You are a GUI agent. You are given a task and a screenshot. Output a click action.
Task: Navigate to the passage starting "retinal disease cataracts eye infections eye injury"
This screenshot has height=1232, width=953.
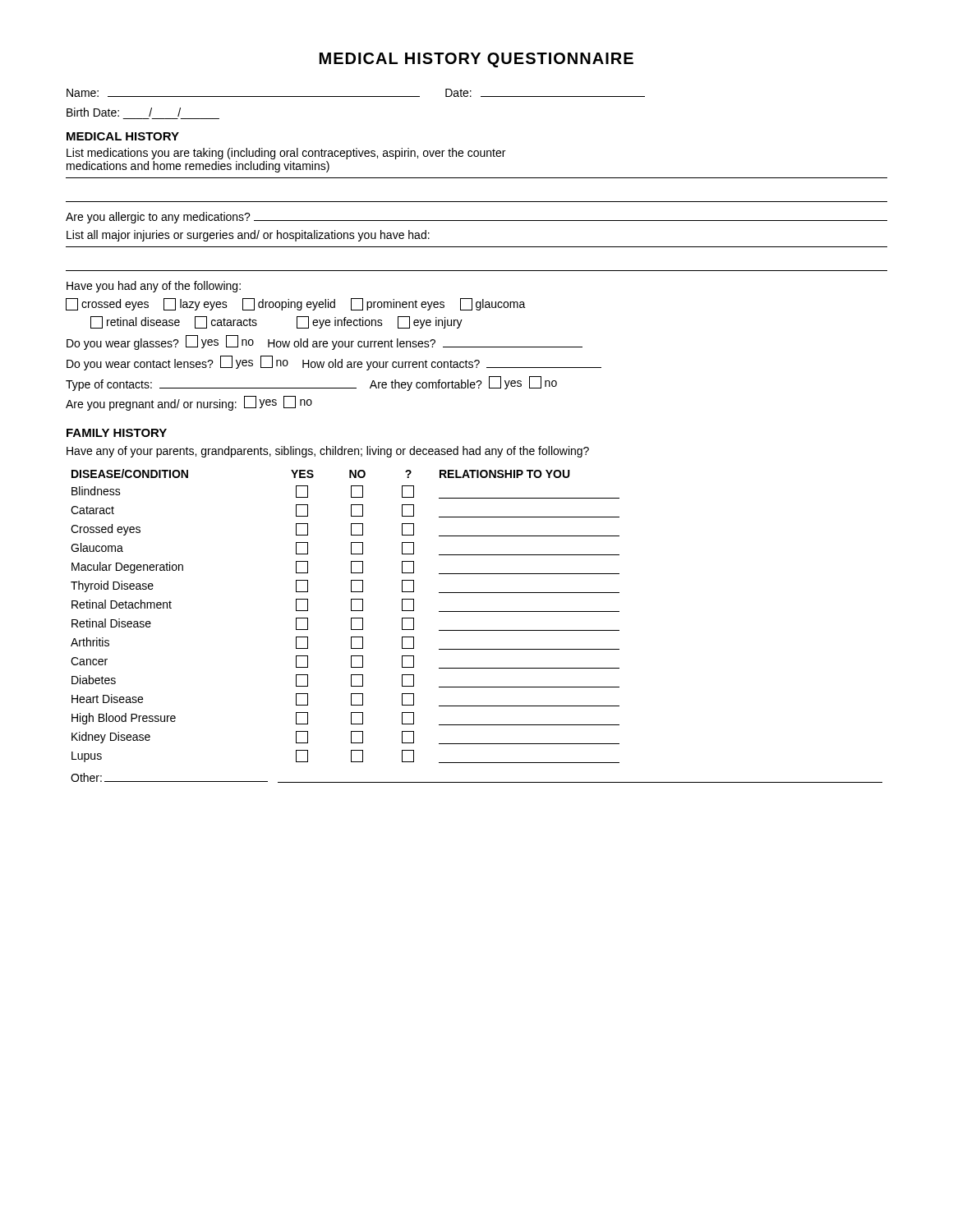pyautogui.click(x=136, y=322)
